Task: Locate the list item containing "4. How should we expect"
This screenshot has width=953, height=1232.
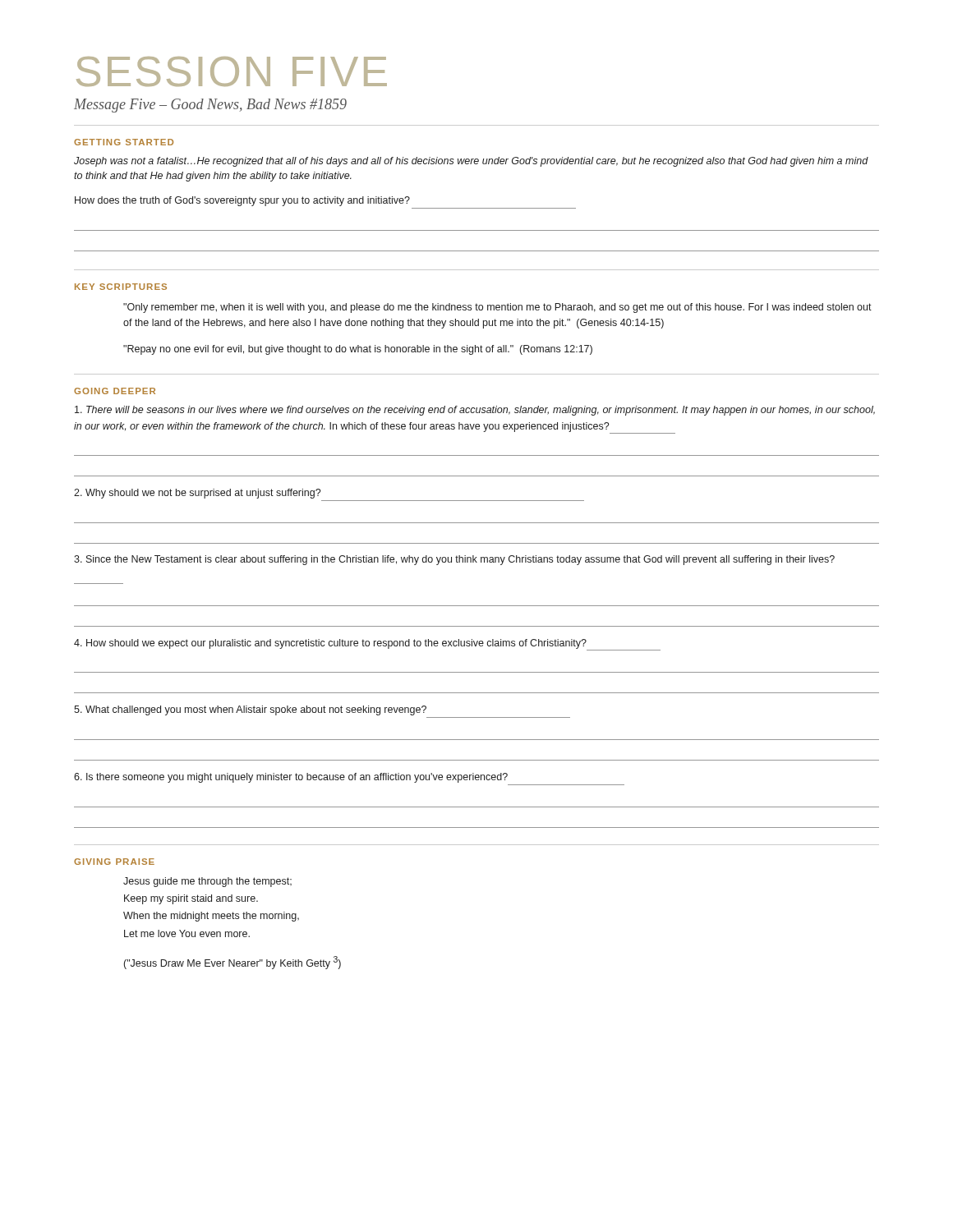Action: point(476,664)
